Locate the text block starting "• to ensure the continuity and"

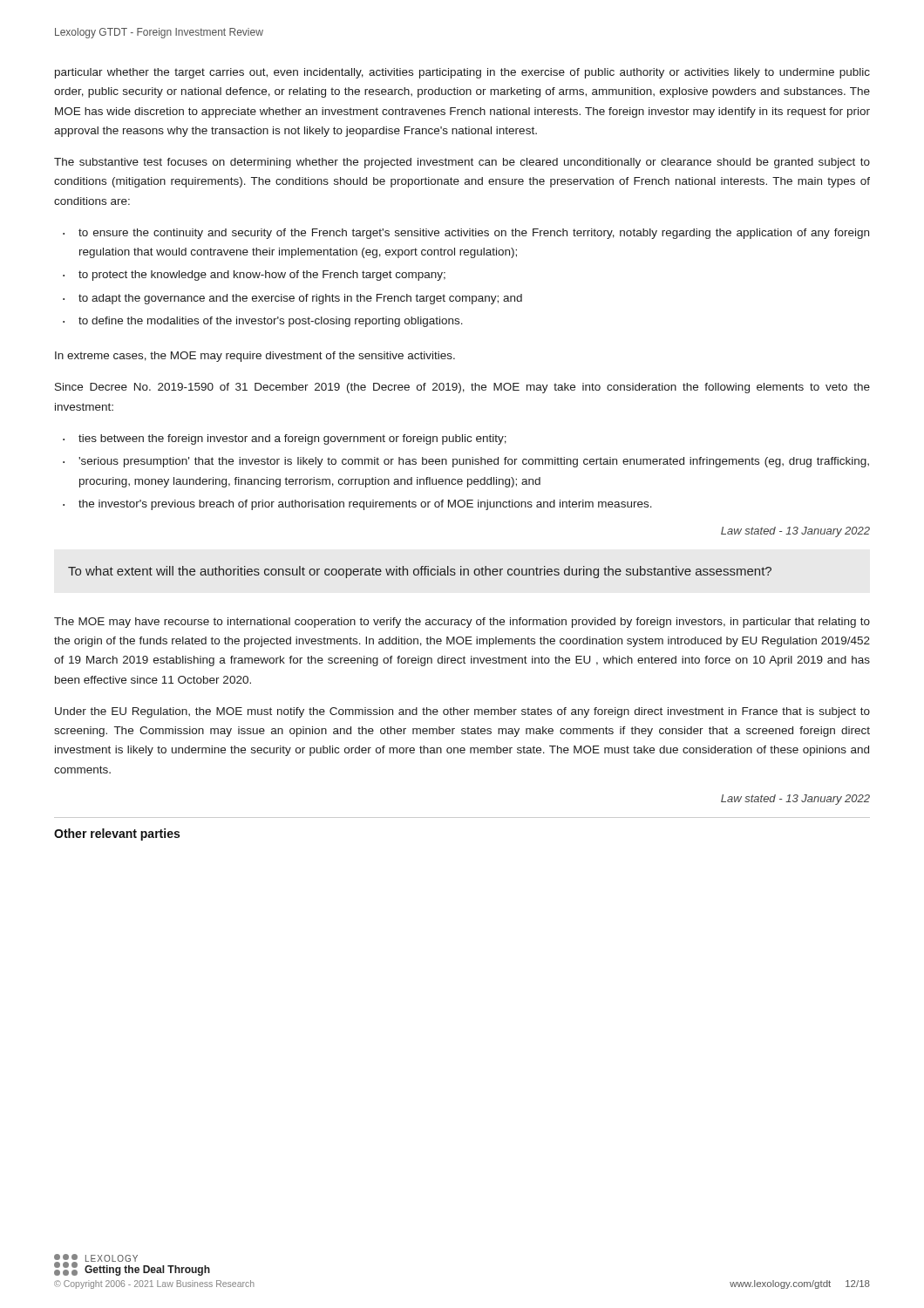coord(466,243)
